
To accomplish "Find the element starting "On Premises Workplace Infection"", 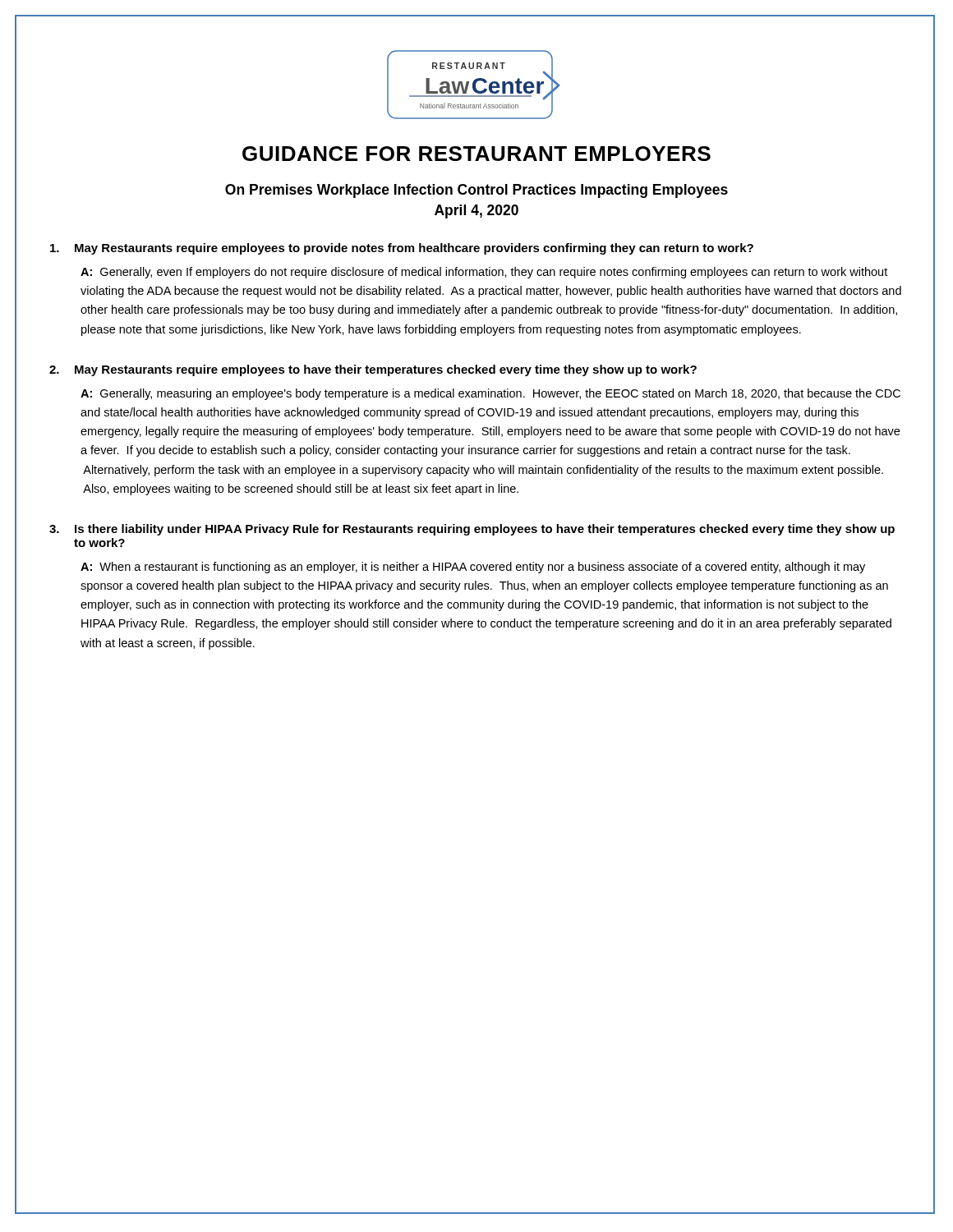I will click(x=476, y=200).
